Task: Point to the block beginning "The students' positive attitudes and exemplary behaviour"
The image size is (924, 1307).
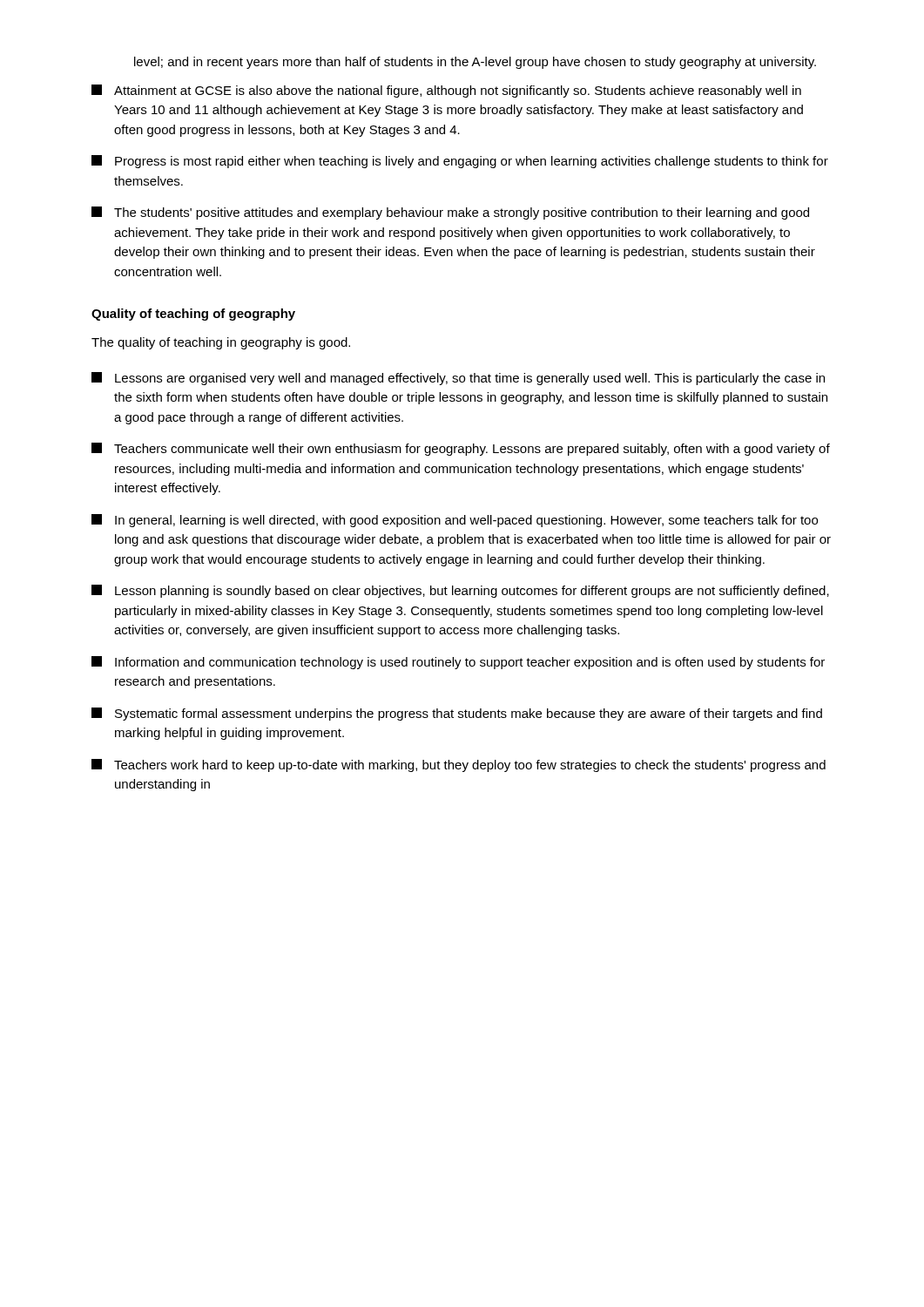Action: click(462, 242)
